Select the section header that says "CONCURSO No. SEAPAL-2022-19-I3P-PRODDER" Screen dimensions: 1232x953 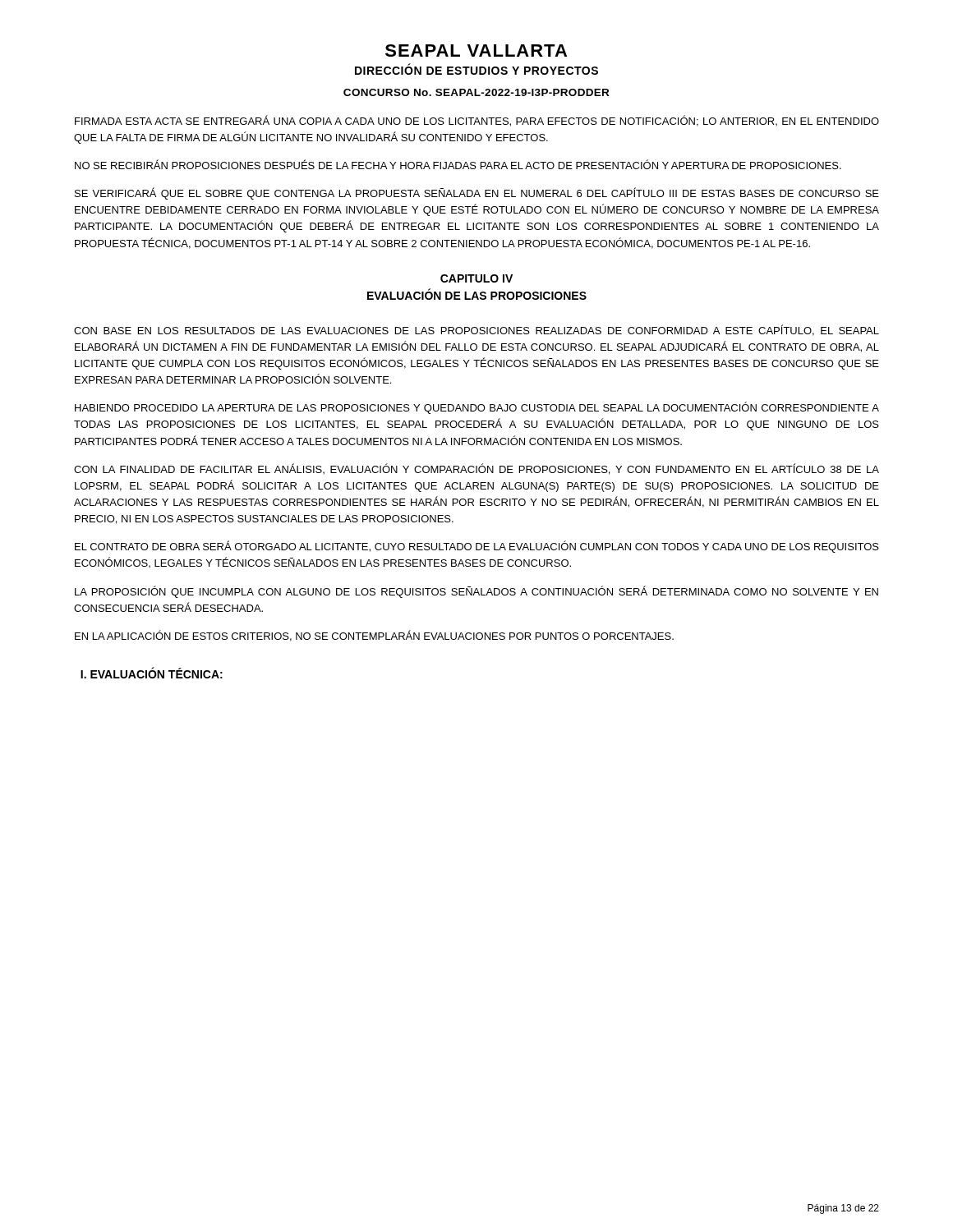tap(476, 92)
